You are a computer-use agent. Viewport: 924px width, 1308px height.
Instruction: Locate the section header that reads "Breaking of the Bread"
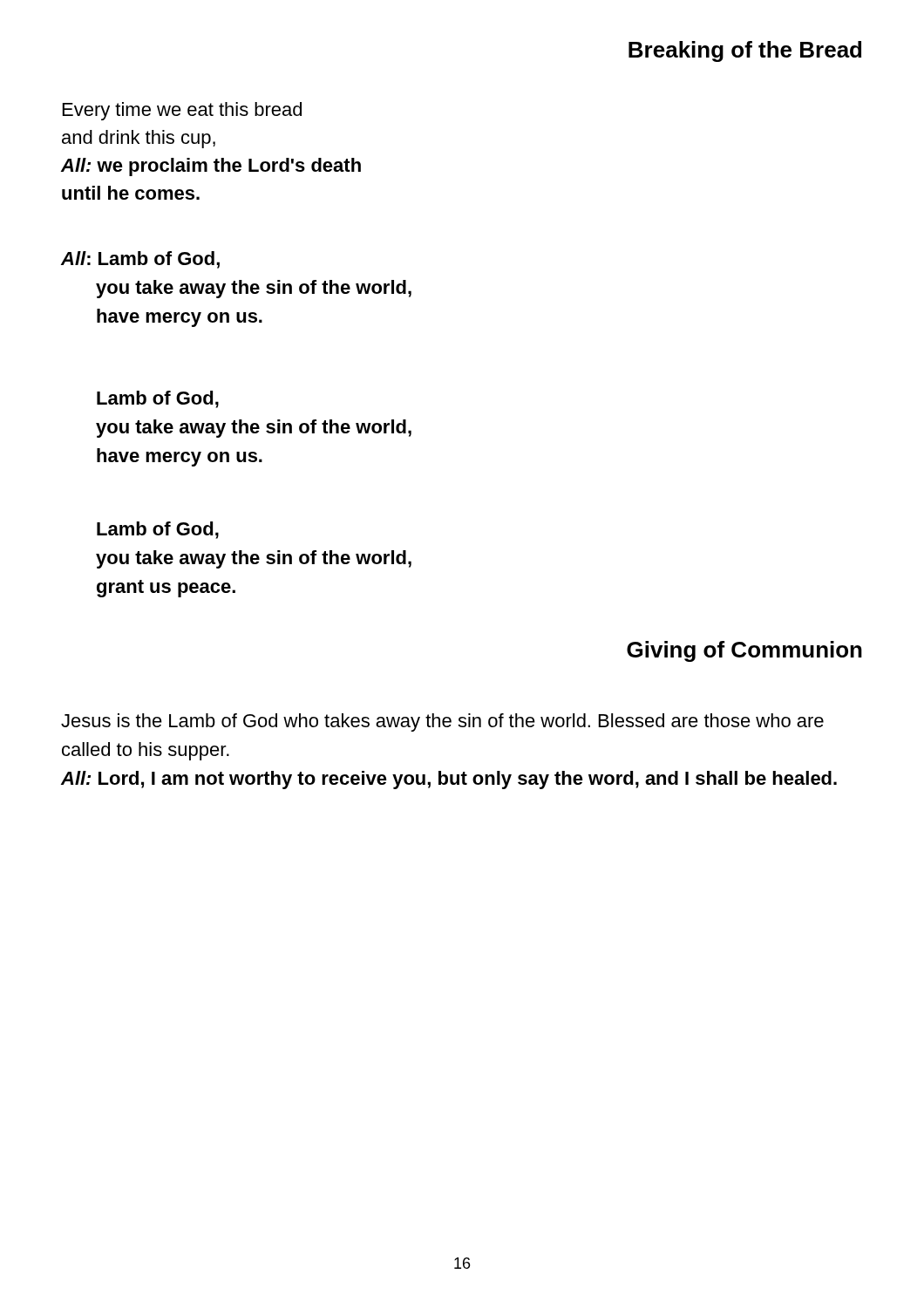[745, 50]
